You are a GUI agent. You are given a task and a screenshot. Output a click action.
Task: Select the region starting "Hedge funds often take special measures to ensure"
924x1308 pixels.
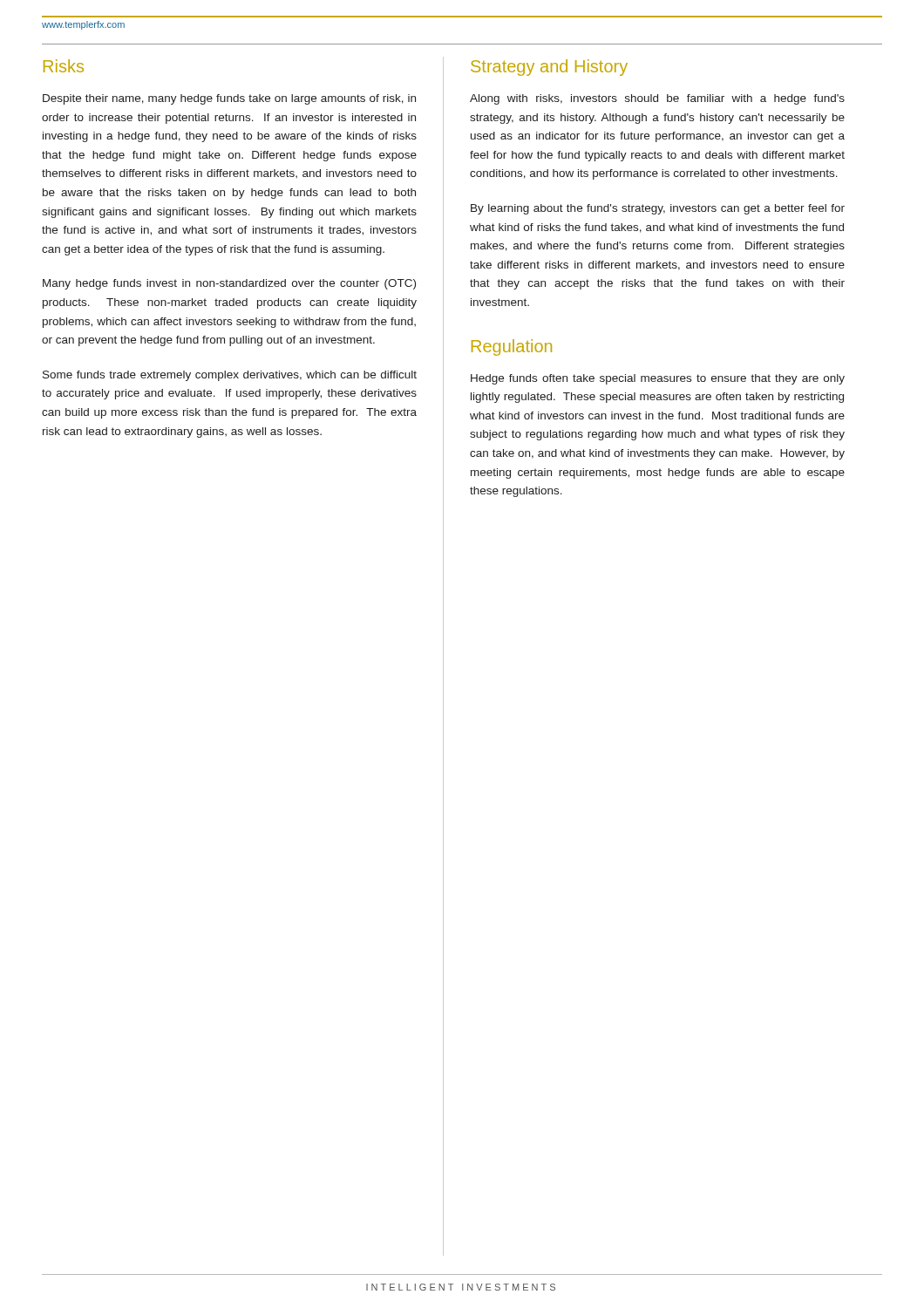(657, 434)
